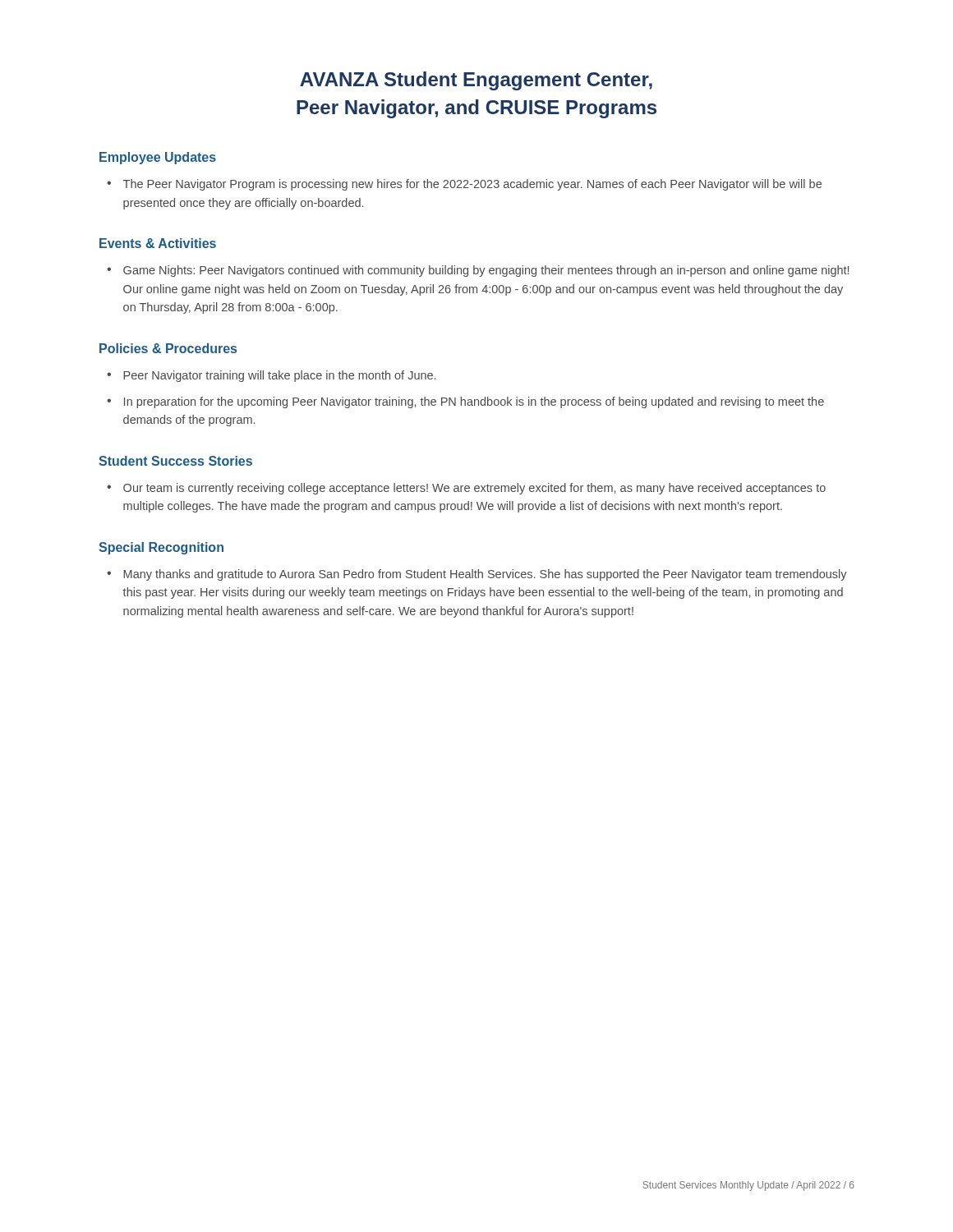Find the passage starting "• Peer Navigator training will take place"
Viewport: 953px width, 1232px height.
(x=272, y=375)
